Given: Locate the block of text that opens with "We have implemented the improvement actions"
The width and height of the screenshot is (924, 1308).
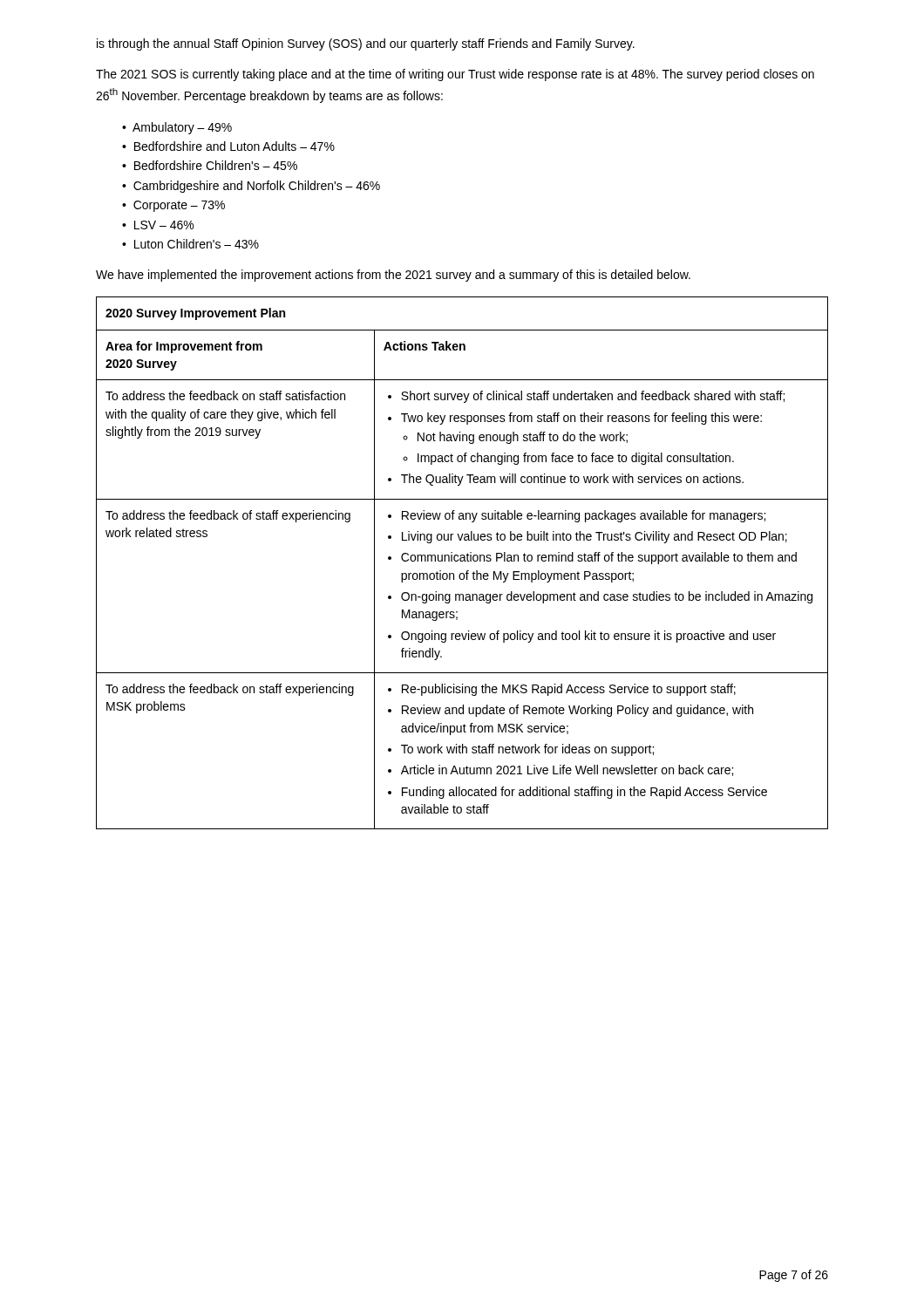Looking at the screenshot, I should click(394, 275).
